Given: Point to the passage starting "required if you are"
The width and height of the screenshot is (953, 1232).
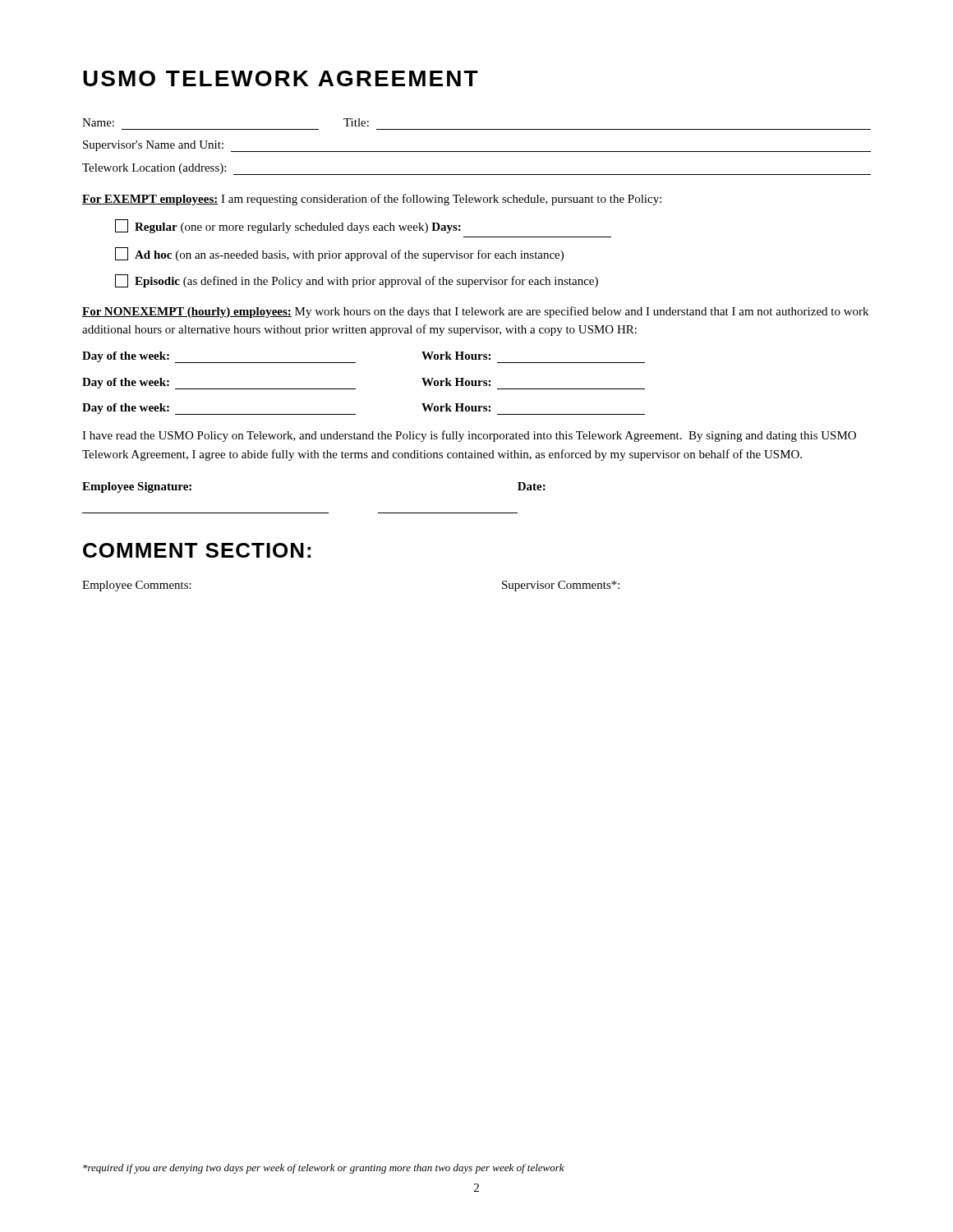Looking at the screenshot, I should click(323, 1168).
